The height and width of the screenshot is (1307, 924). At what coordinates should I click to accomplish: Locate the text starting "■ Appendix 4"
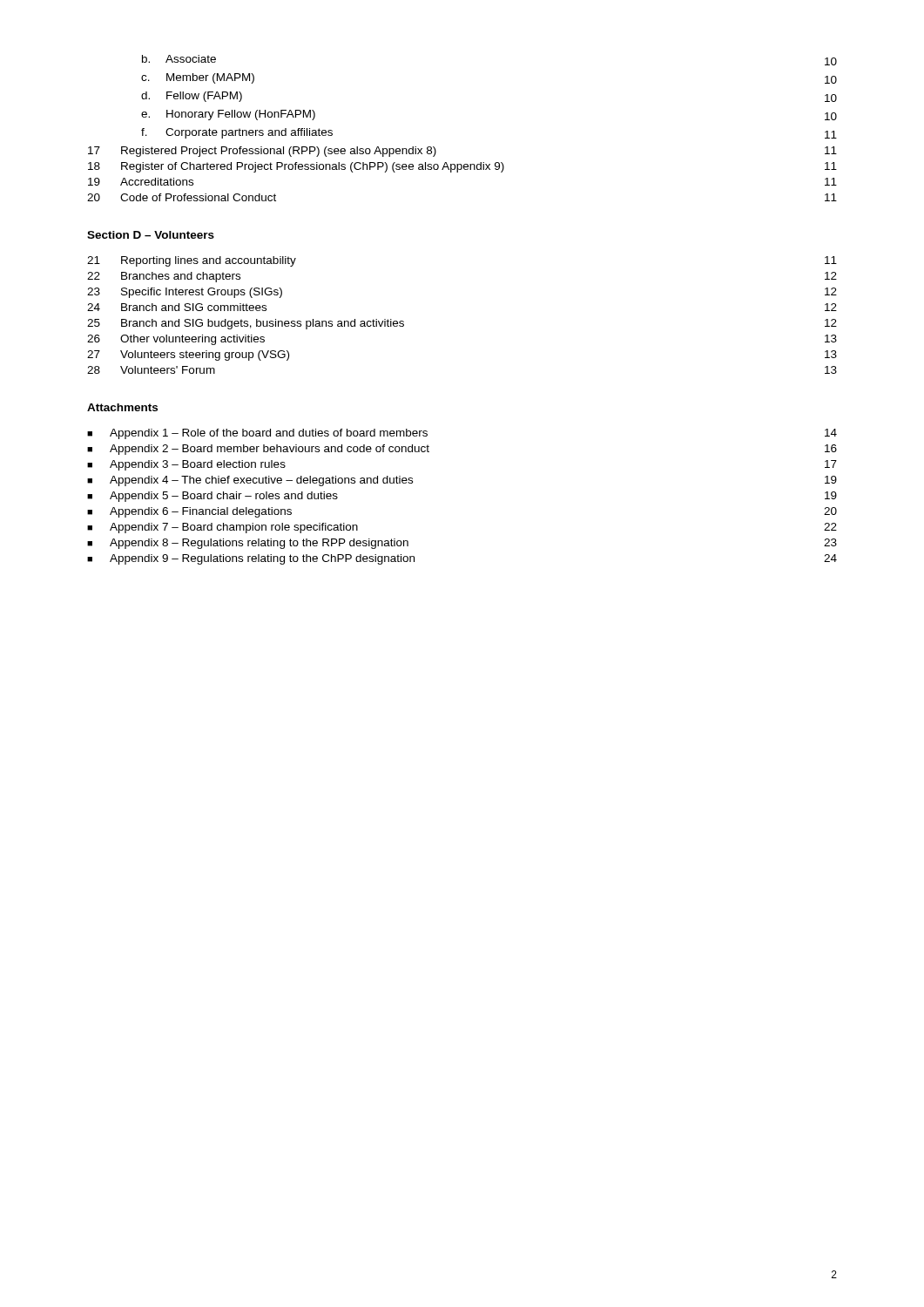coord(263,481)
